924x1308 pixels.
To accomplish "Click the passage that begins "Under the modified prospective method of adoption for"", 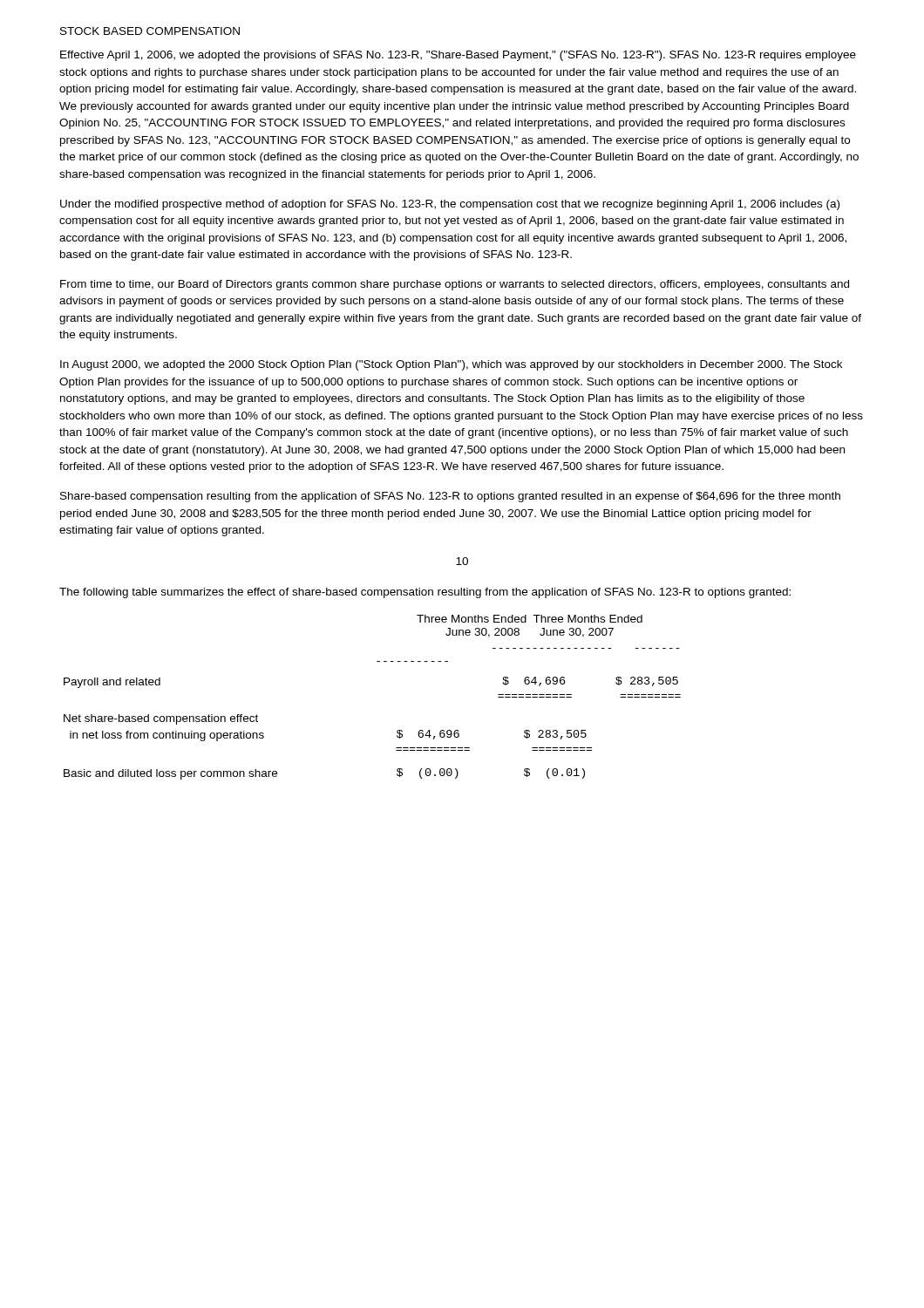I will pos(453,229).
